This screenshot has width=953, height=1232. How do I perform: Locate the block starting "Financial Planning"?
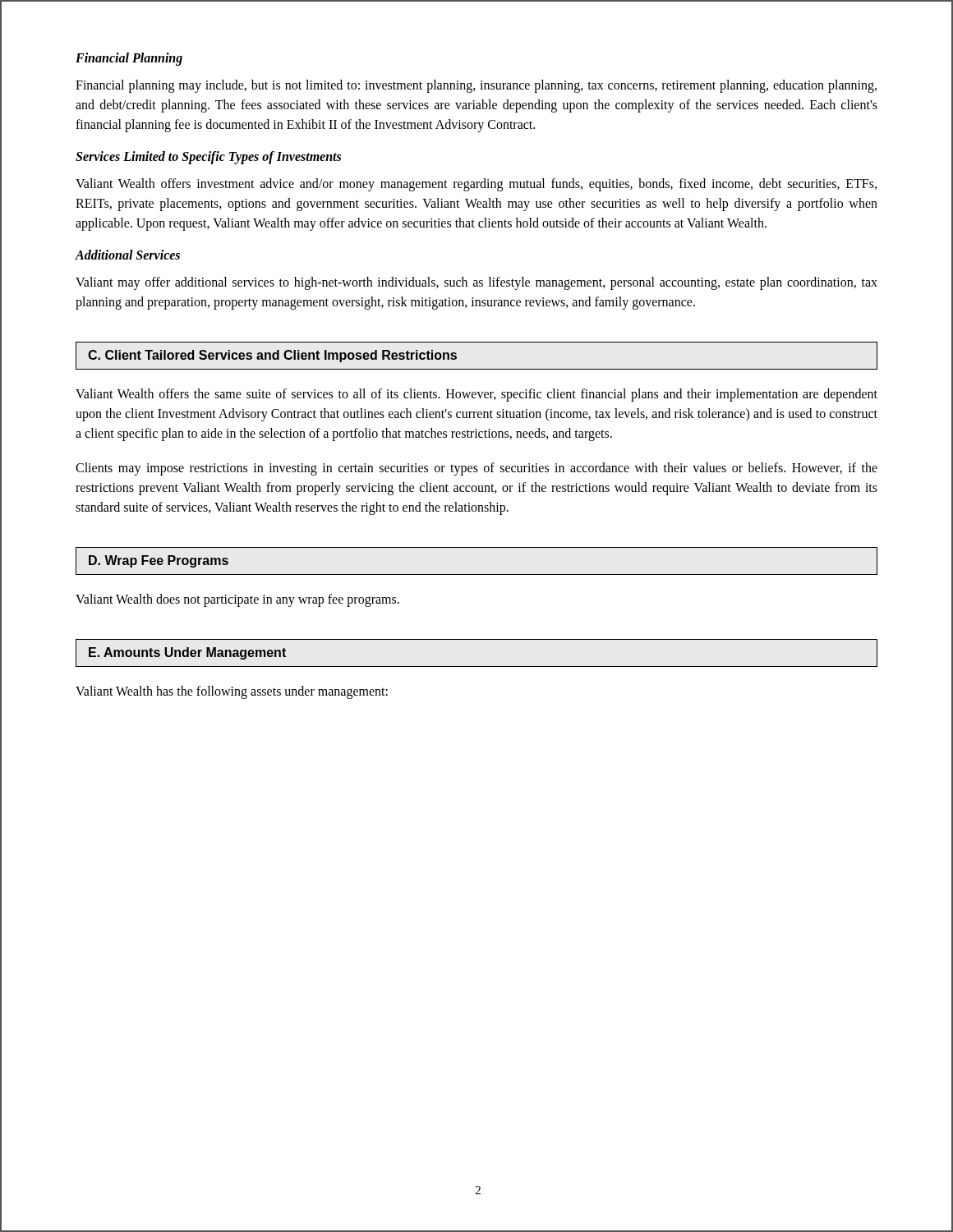(129, 59)
